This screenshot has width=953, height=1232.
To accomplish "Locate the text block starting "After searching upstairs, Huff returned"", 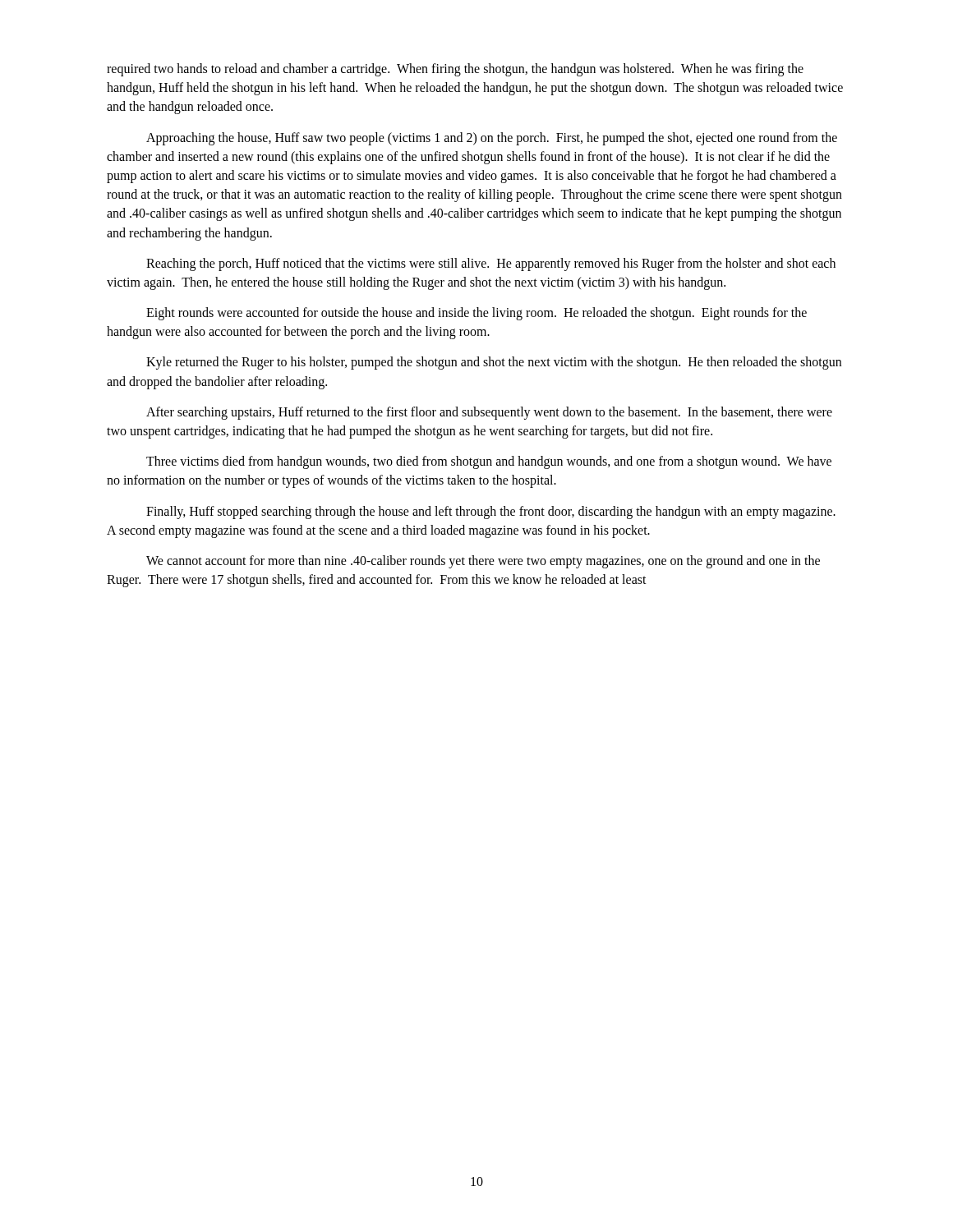I will (x=470, y=421).
